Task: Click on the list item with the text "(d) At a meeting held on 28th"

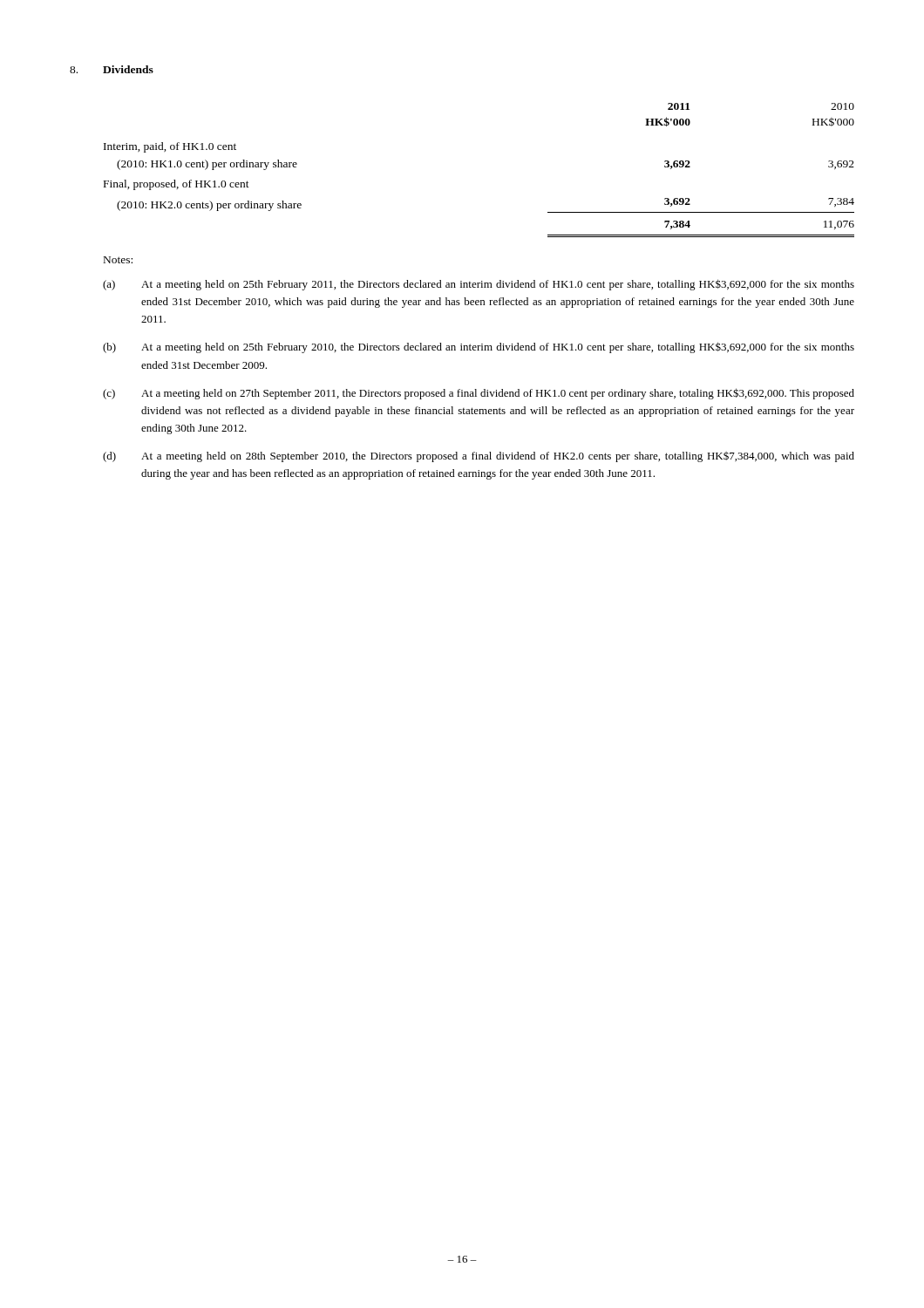Action: 479,465
